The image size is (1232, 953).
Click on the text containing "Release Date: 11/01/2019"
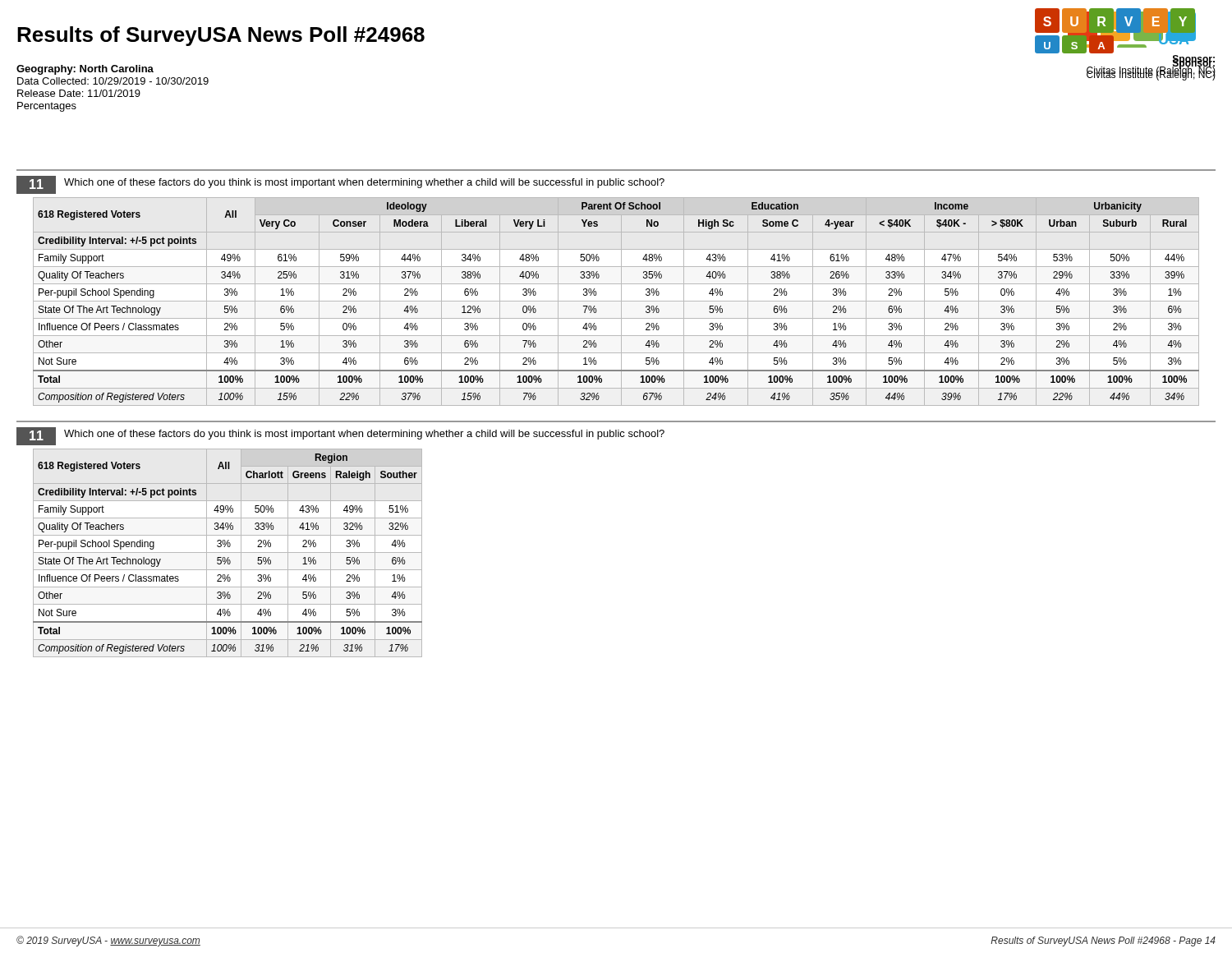(x=78, y=93)
